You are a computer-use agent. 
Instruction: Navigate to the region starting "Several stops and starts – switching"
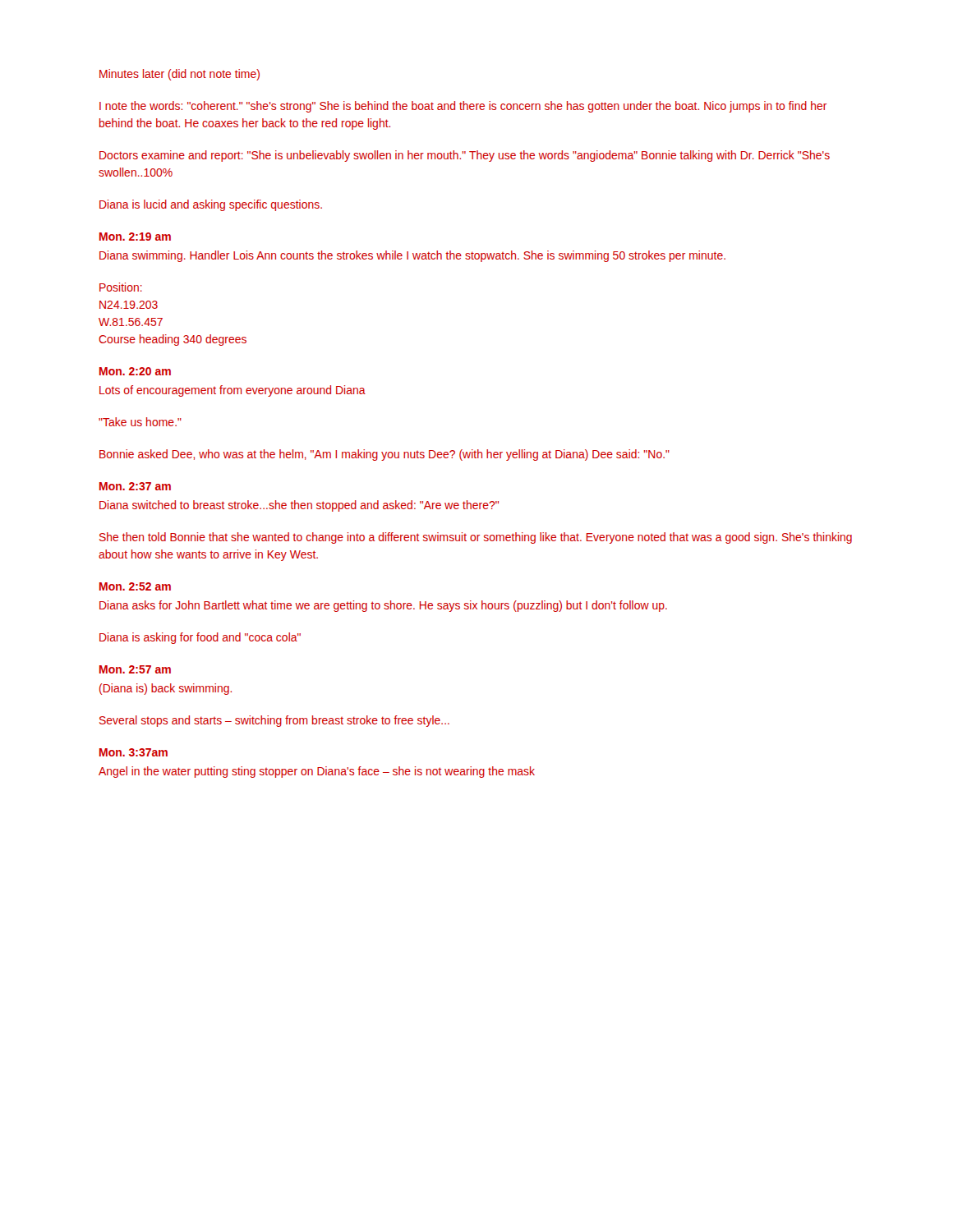point(274,720)
